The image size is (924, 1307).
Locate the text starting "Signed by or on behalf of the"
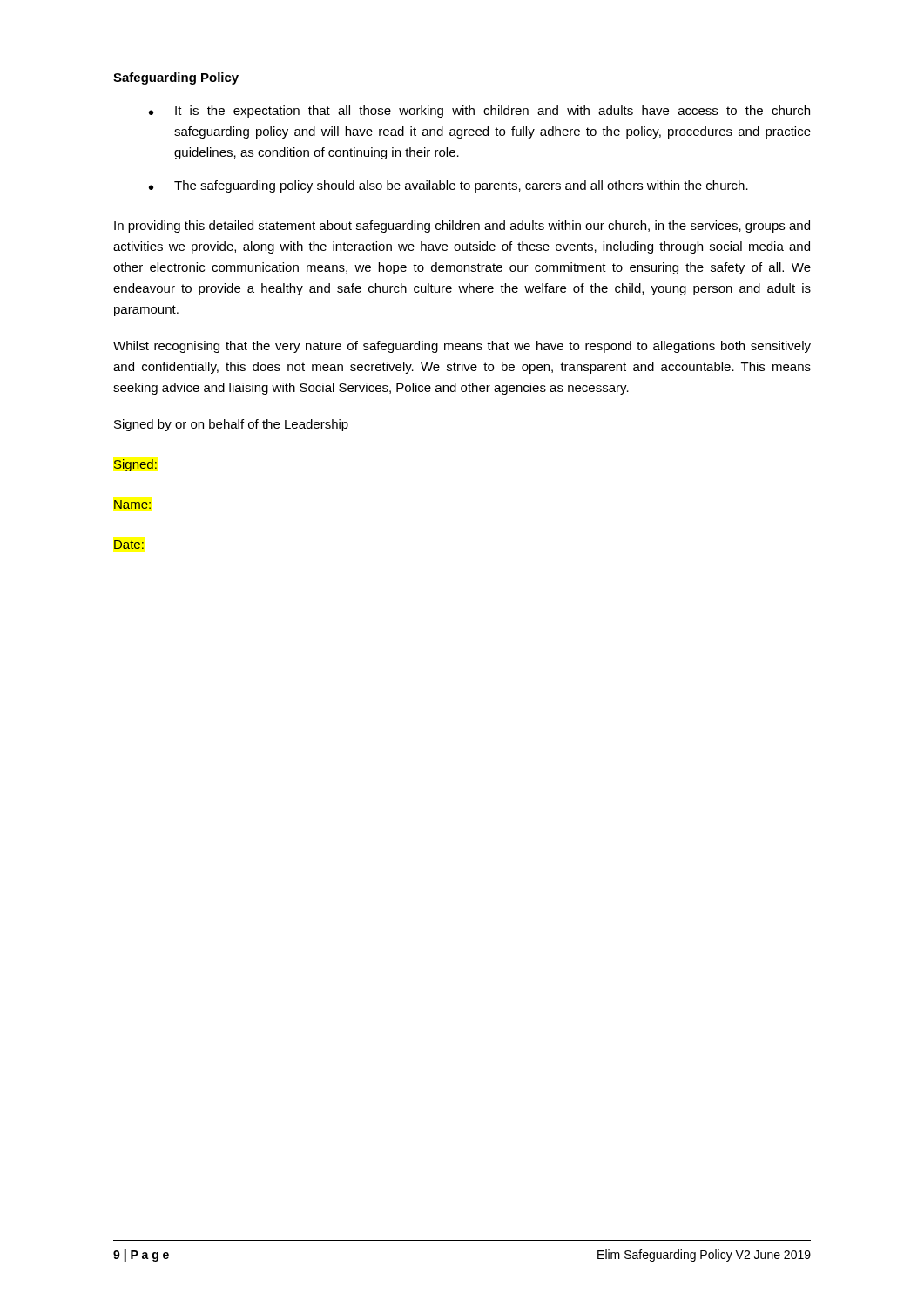[x=231, y=424]
